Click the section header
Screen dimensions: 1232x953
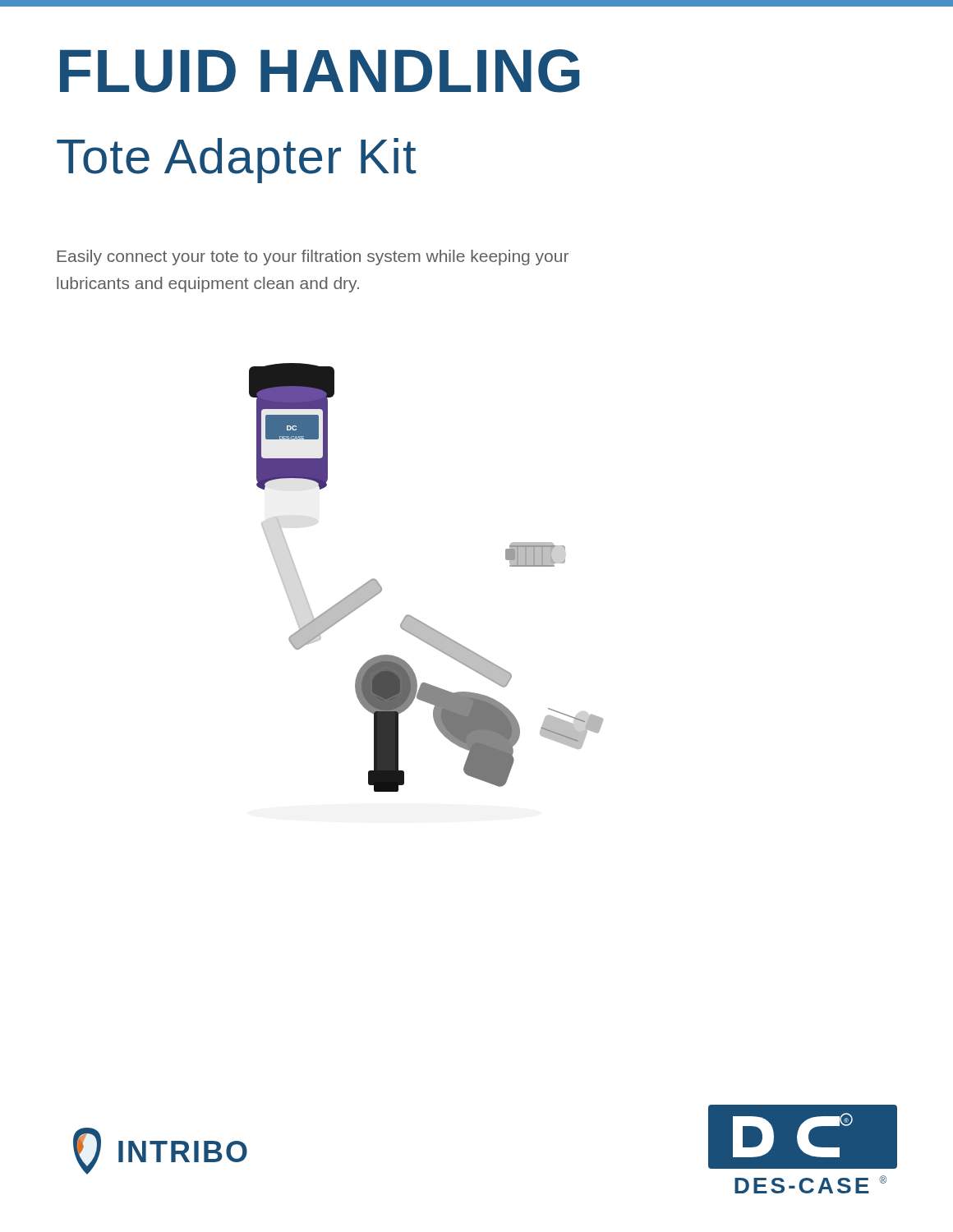pos(236,157)
